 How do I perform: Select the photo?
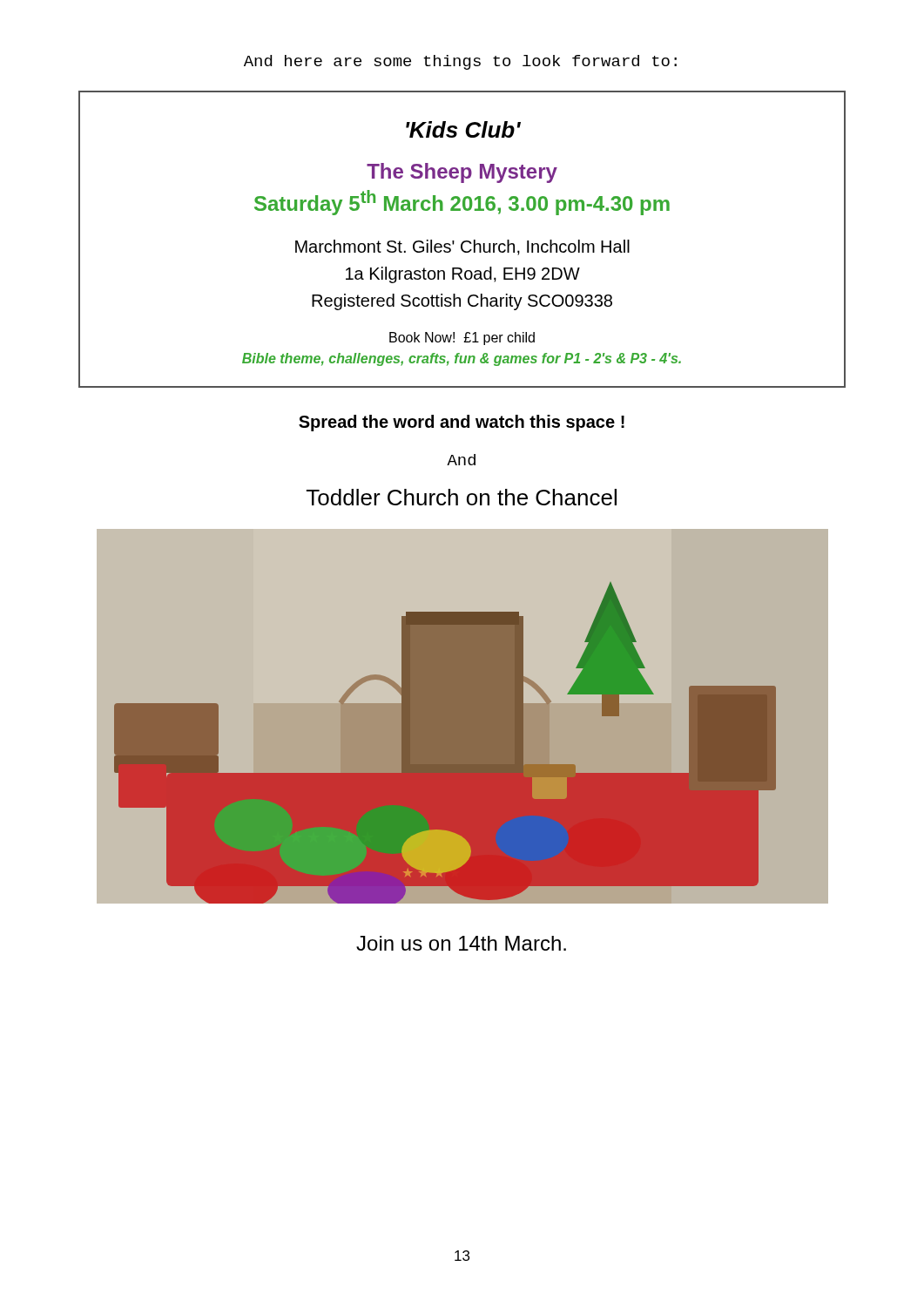(x=462, y=718)
